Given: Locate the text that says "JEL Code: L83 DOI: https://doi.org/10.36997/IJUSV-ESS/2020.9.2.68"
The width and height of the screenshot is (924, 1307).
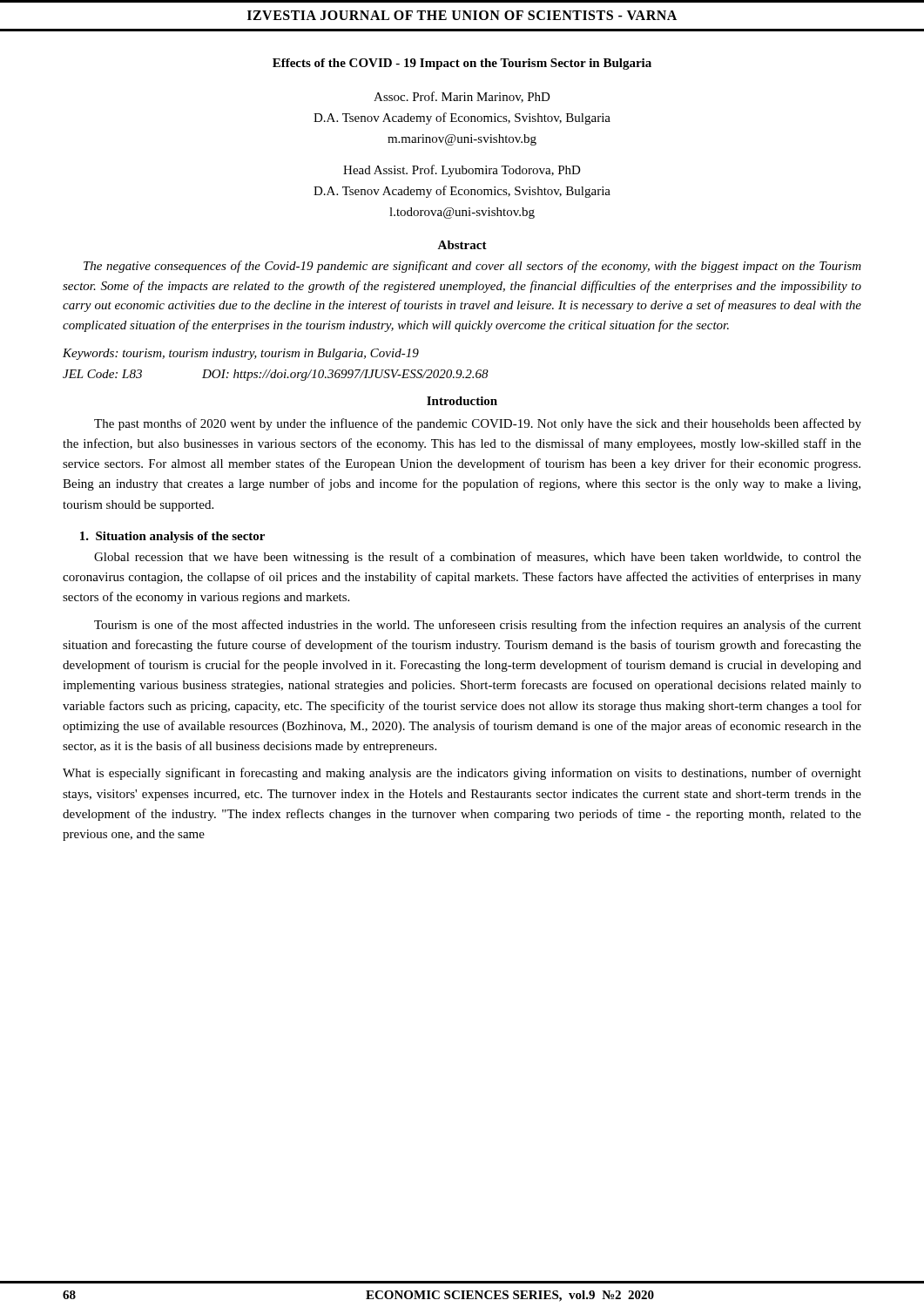Looking at the screenshot, I should (275, 374).
